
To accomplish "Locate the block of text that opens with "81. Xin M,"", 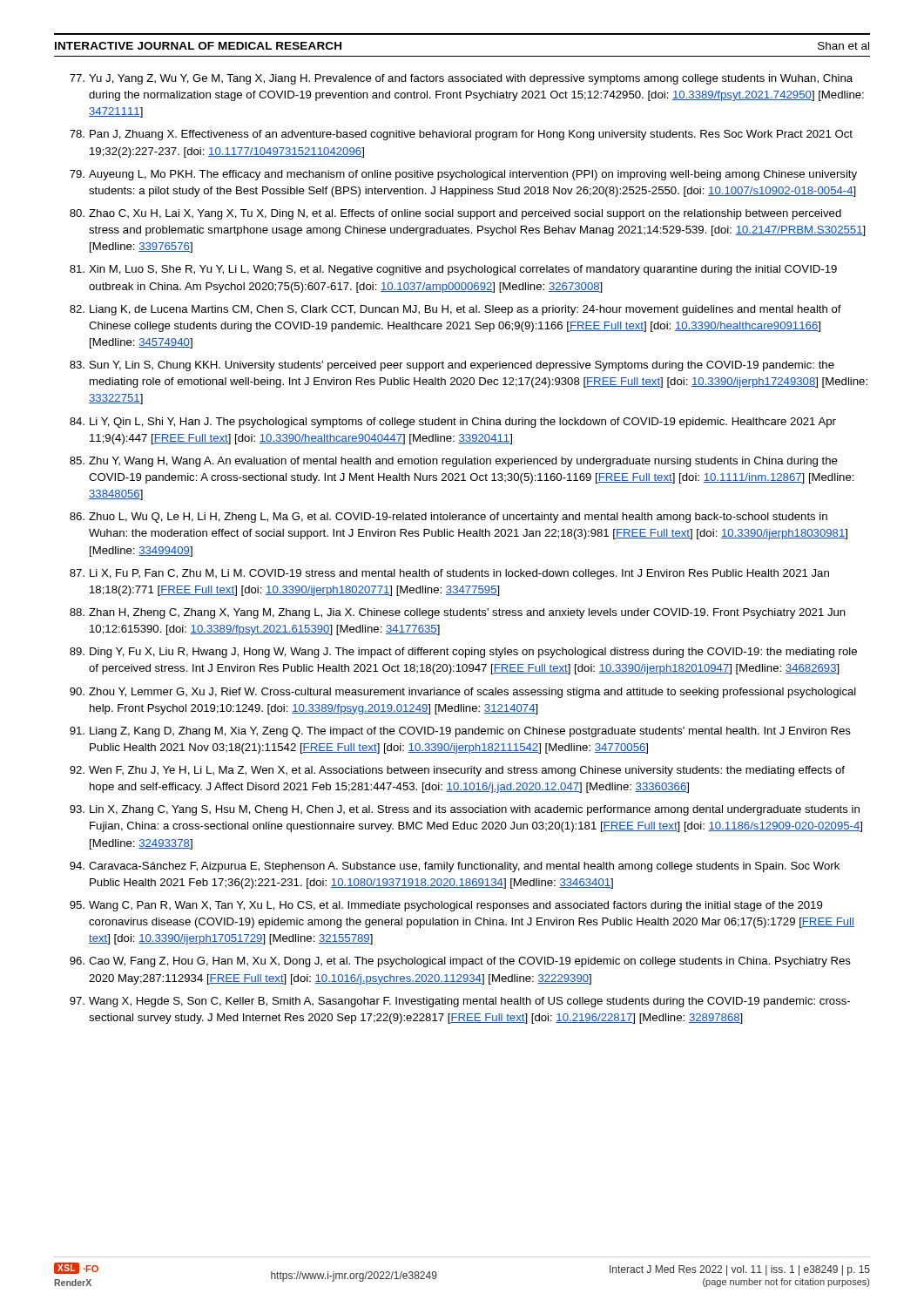I will pos(462,278).
